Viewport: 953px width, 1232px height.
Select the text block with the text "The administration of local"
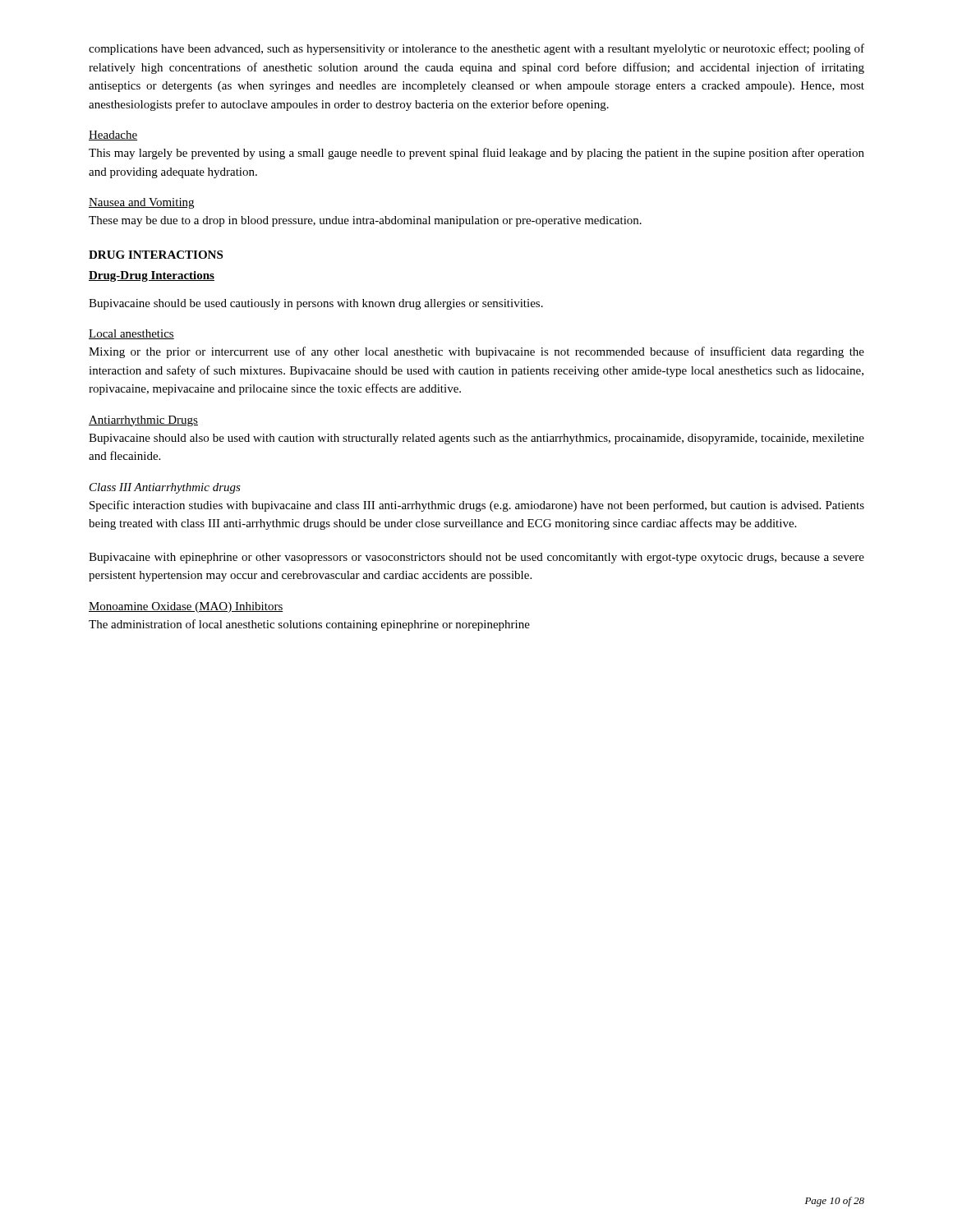click(x=476, y=624)
